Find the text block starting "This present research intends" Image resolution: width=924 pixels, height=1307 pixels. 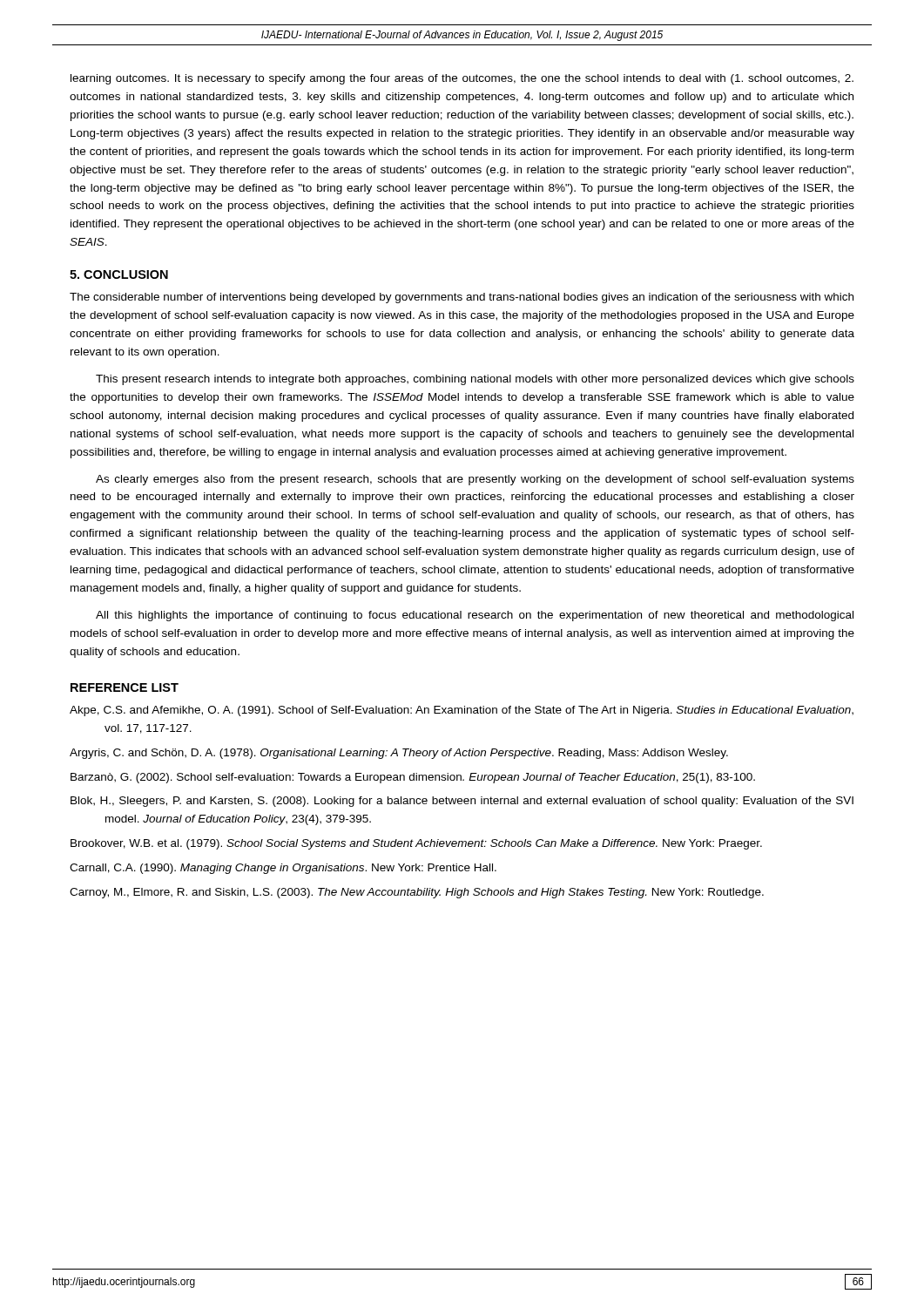point(462,415)
